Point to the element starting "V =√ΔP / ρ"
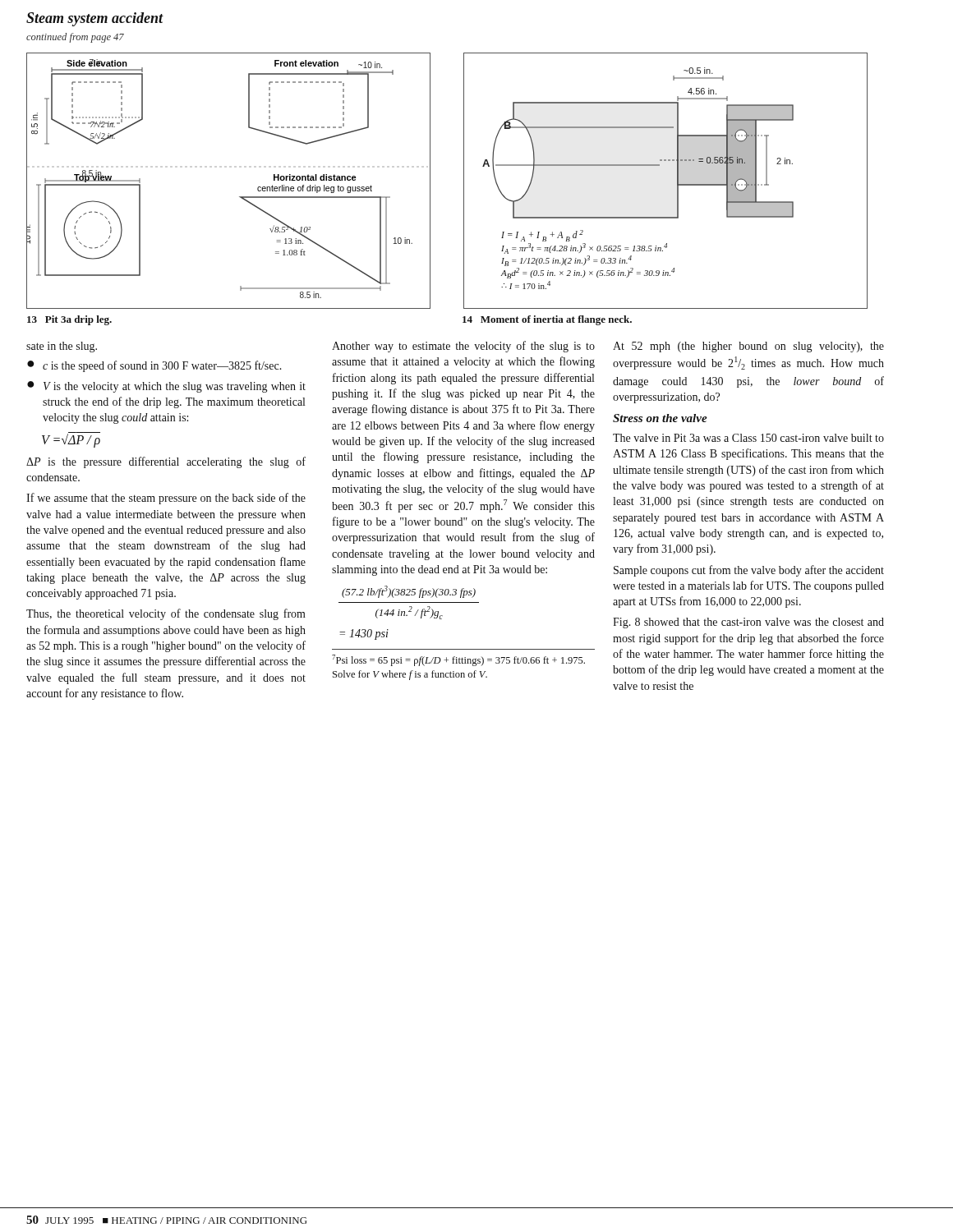 (x=71, y=440)
